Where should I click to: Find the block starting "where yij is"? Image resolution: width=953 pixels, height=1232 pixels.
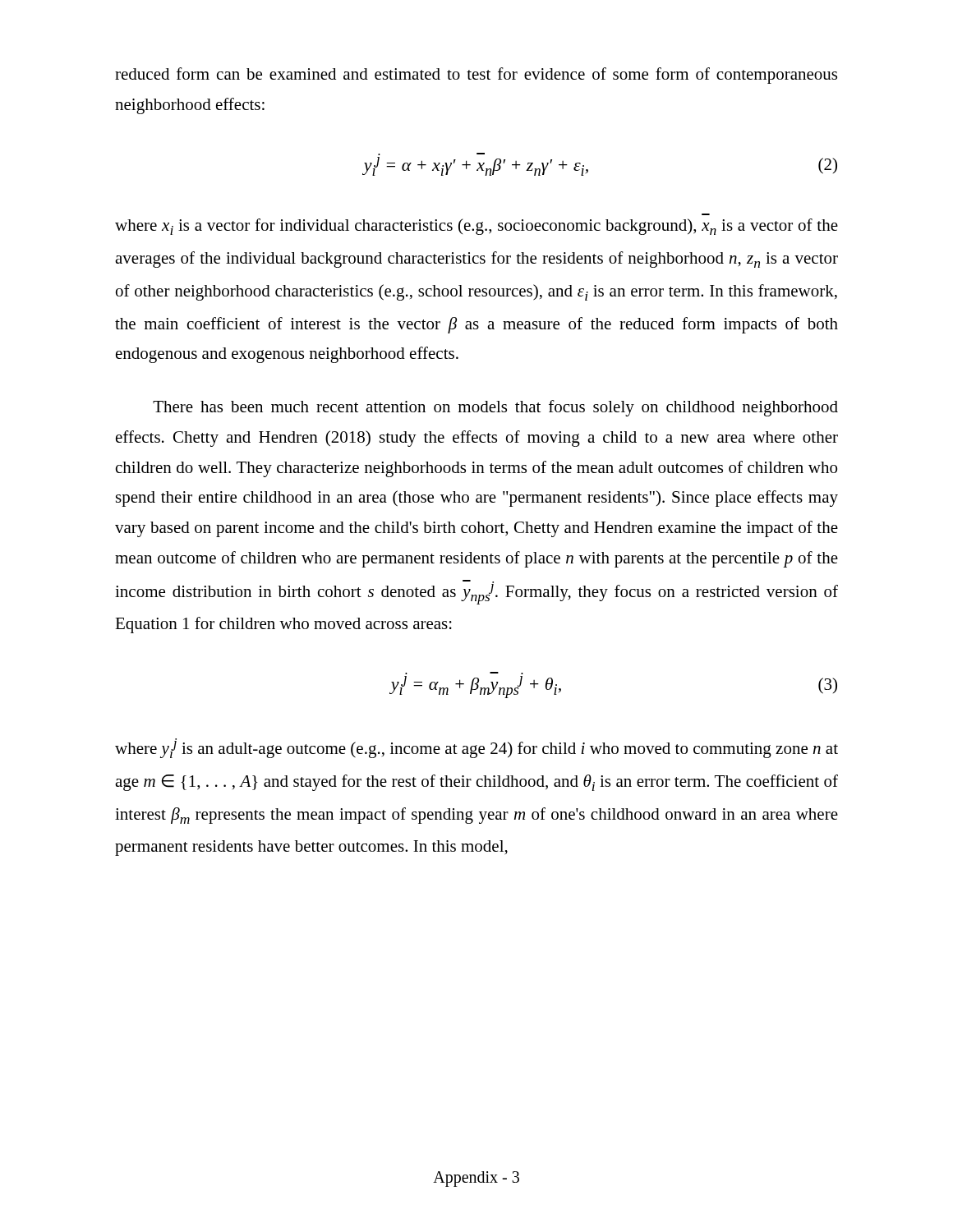pyautogui.click(x=476, y=795)
